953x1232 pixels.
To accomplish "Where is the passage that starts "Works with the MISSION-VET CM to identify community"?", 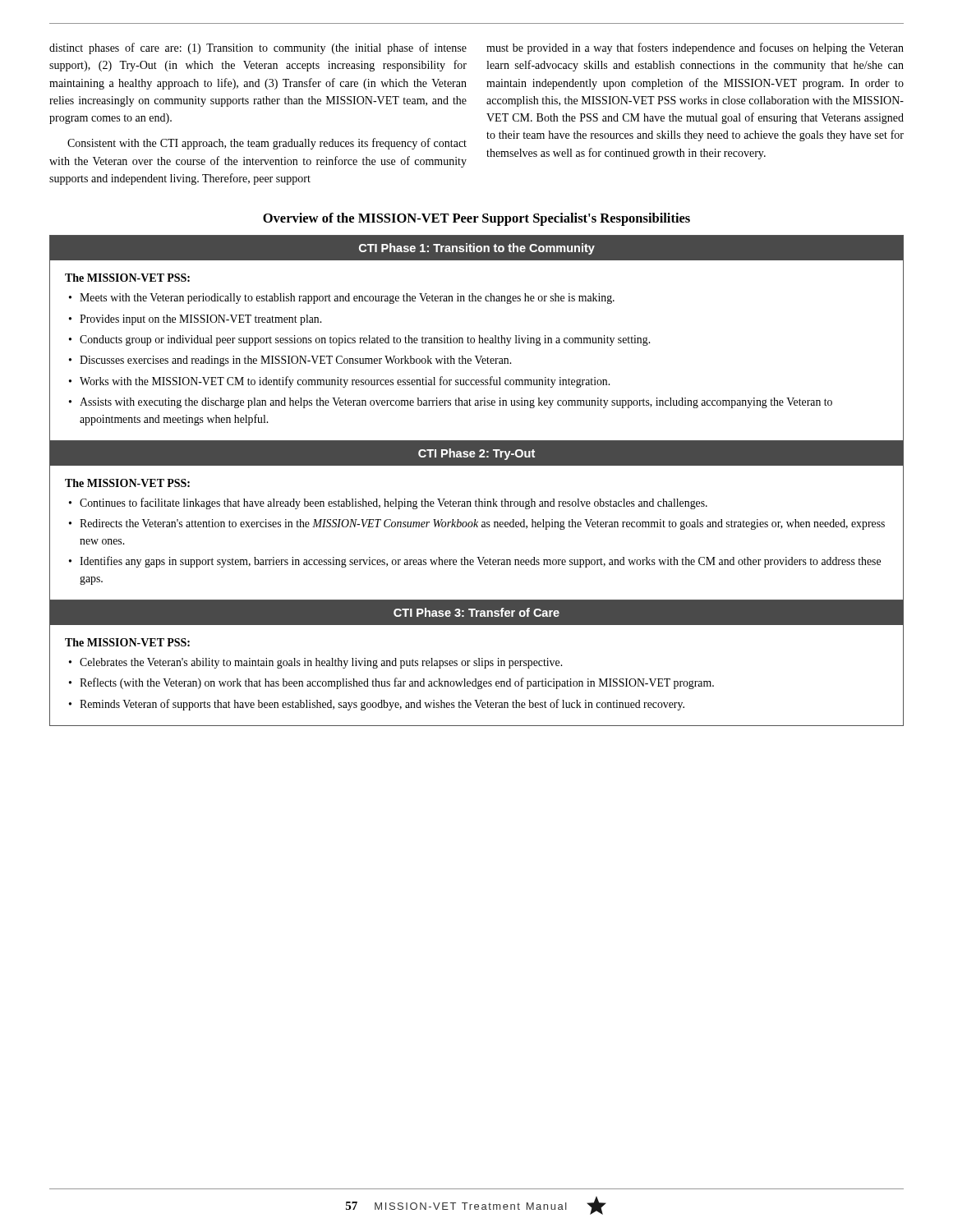I will (x=345, y=381).
